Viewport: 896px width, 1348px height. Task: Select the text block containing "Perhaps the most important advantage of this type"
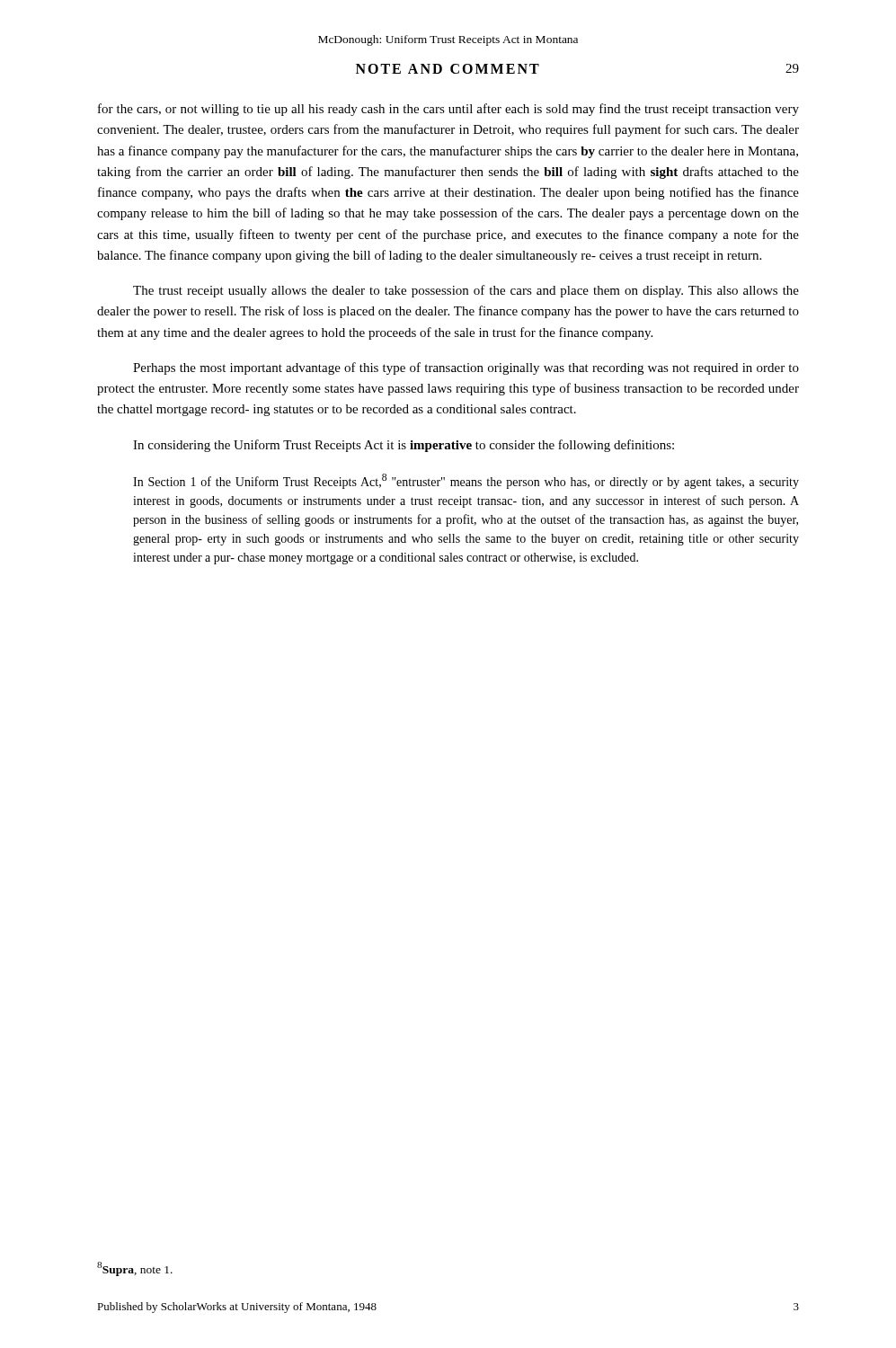(448, 388)
